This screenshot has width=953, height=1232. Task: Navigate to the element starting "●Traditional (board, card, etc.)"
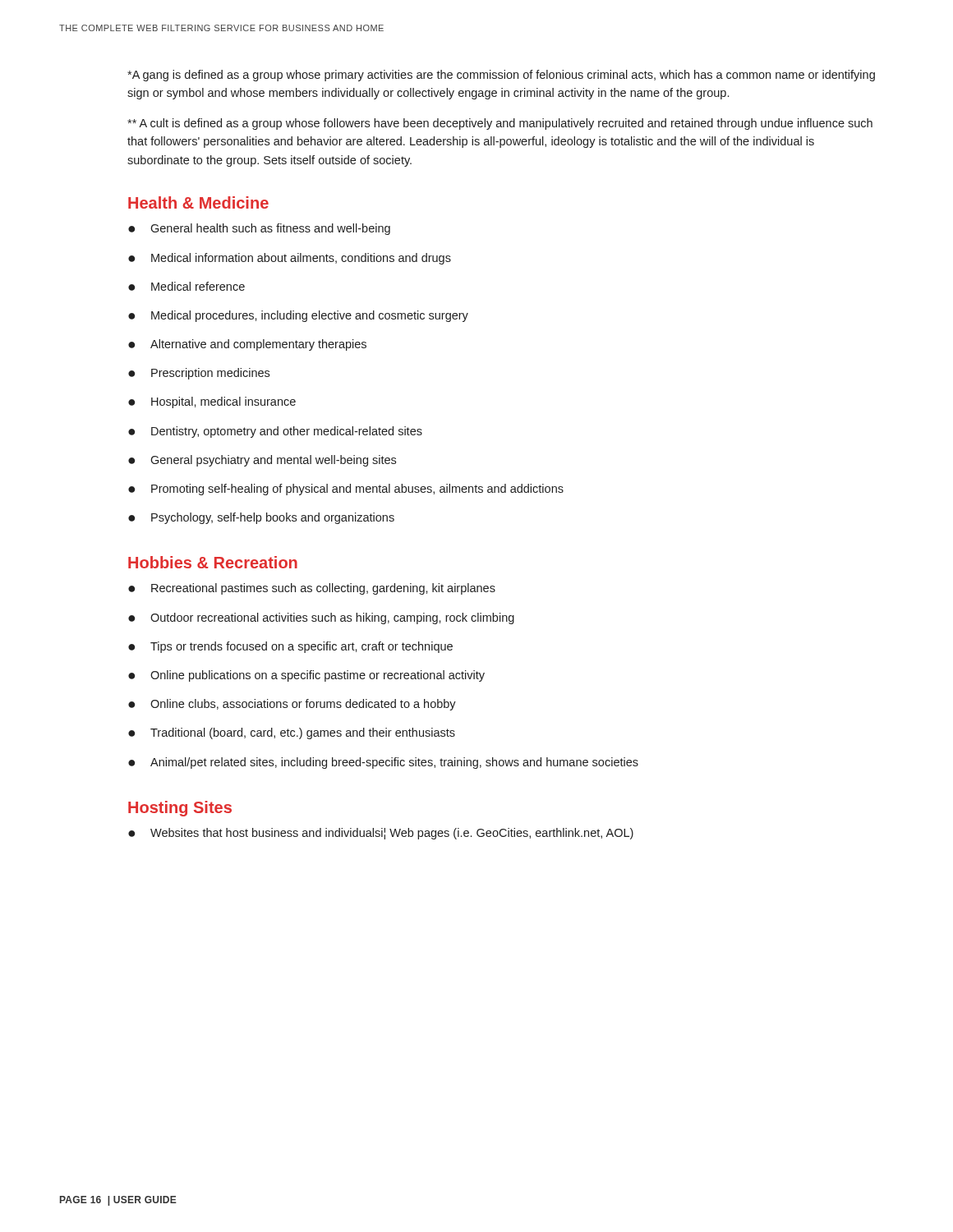coord(291,734)
